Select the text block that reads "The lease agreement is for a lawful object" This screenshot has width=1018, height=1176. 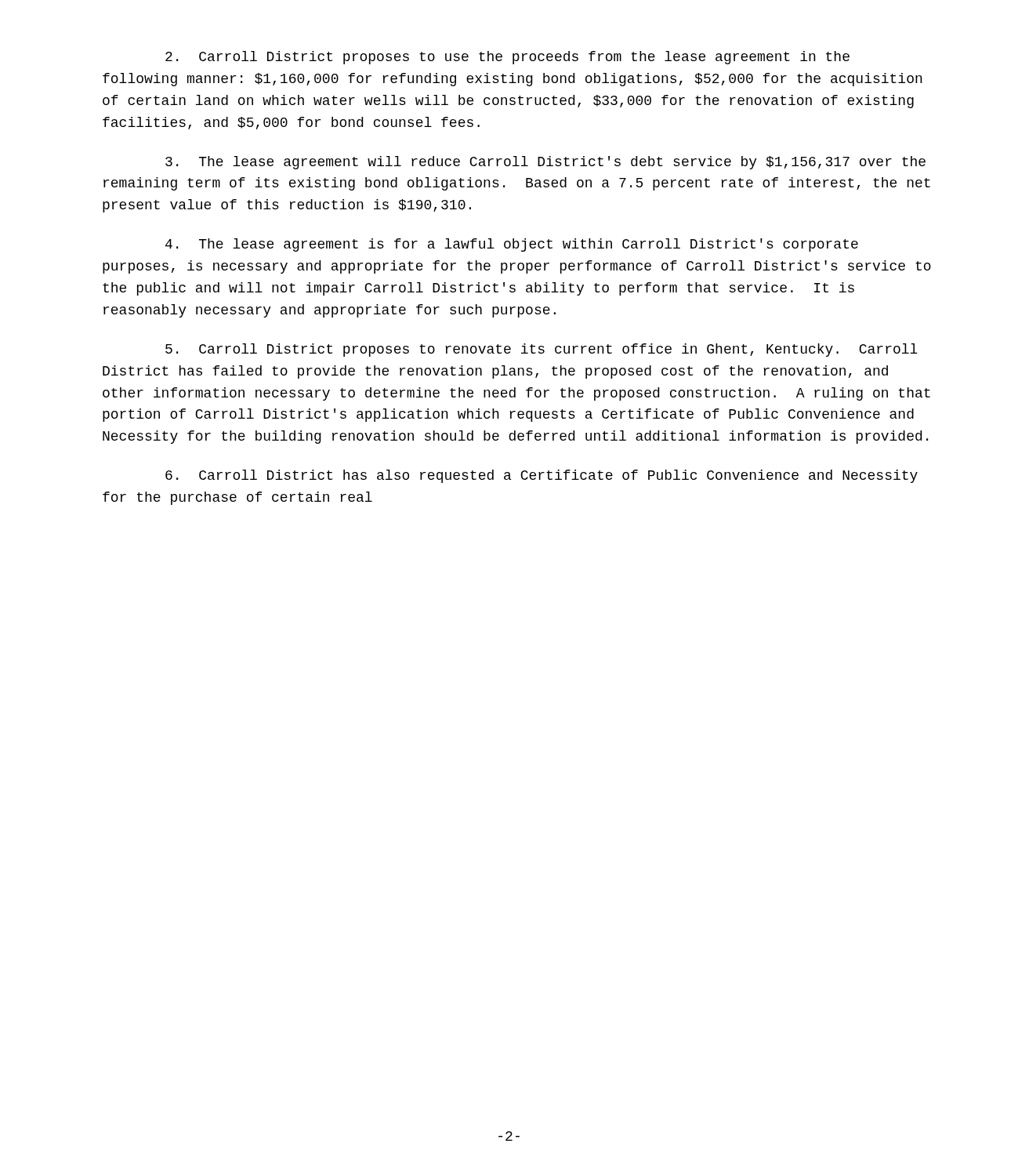point(517,278)
